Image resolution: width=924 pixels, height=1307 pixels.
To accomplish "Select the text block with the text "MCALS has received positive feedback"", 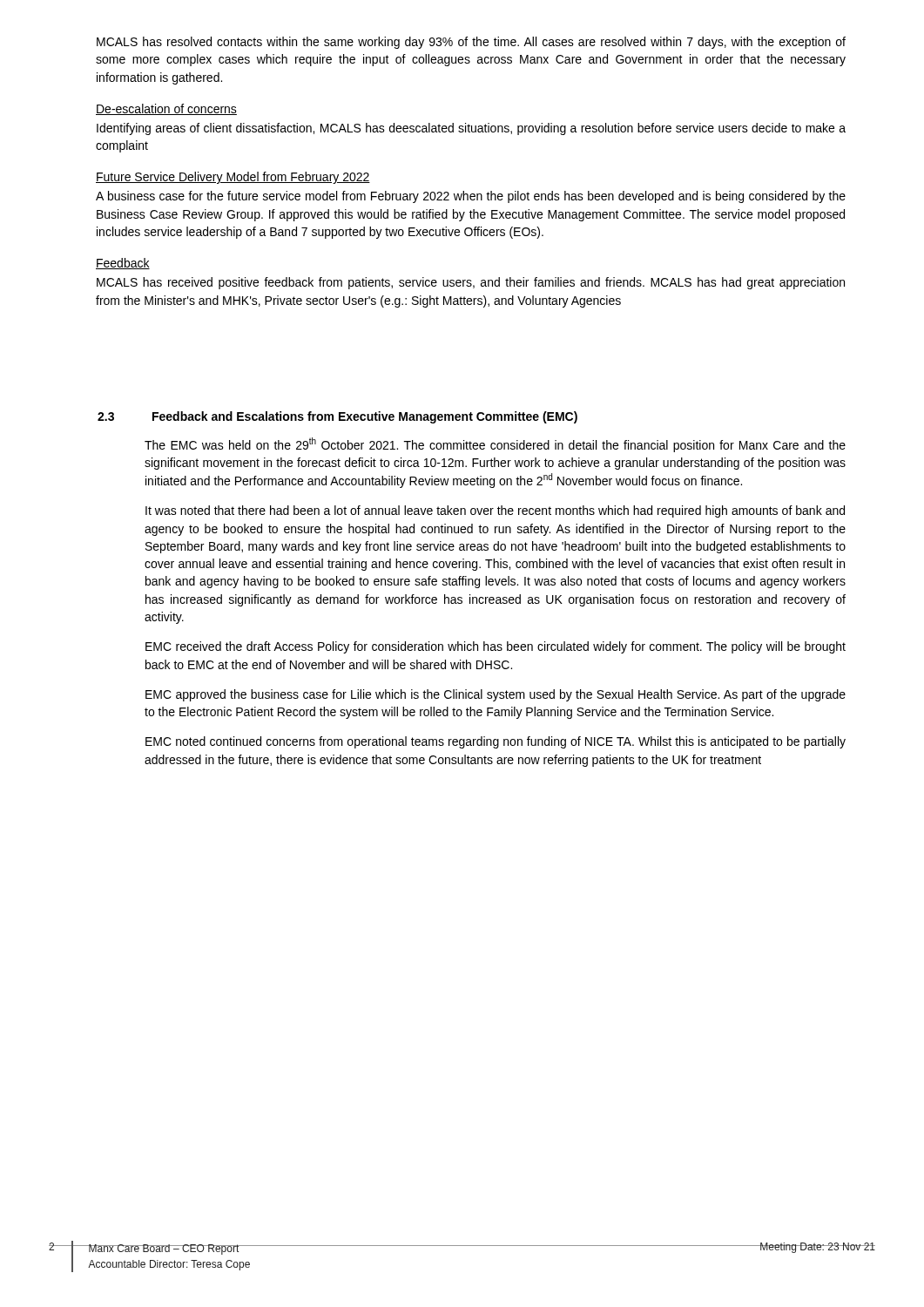I will point(471,291).
